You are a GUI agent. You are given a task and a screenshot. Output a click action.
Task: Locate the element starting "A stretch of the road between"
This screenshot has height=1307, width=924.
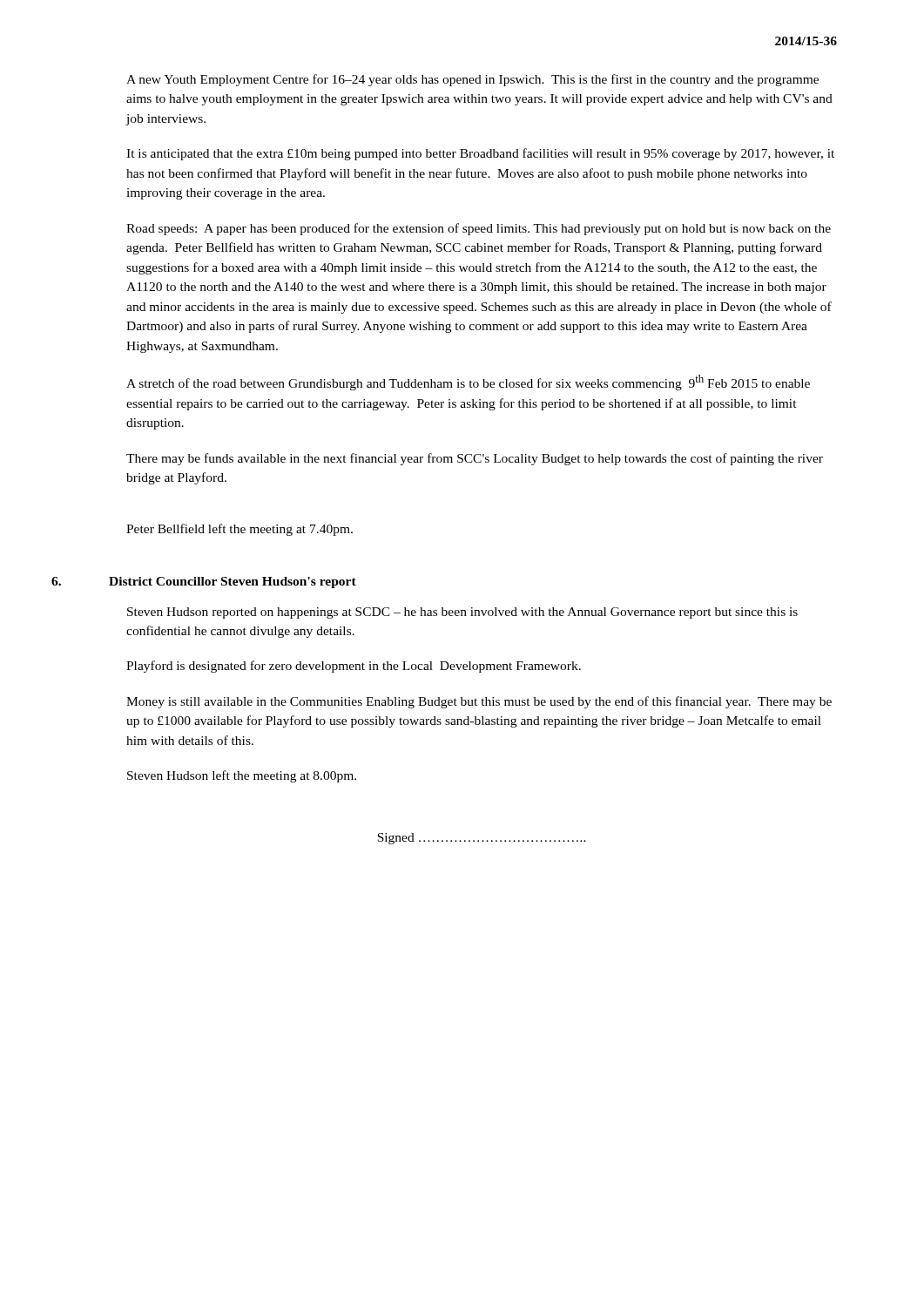click(x=468, y=401)
